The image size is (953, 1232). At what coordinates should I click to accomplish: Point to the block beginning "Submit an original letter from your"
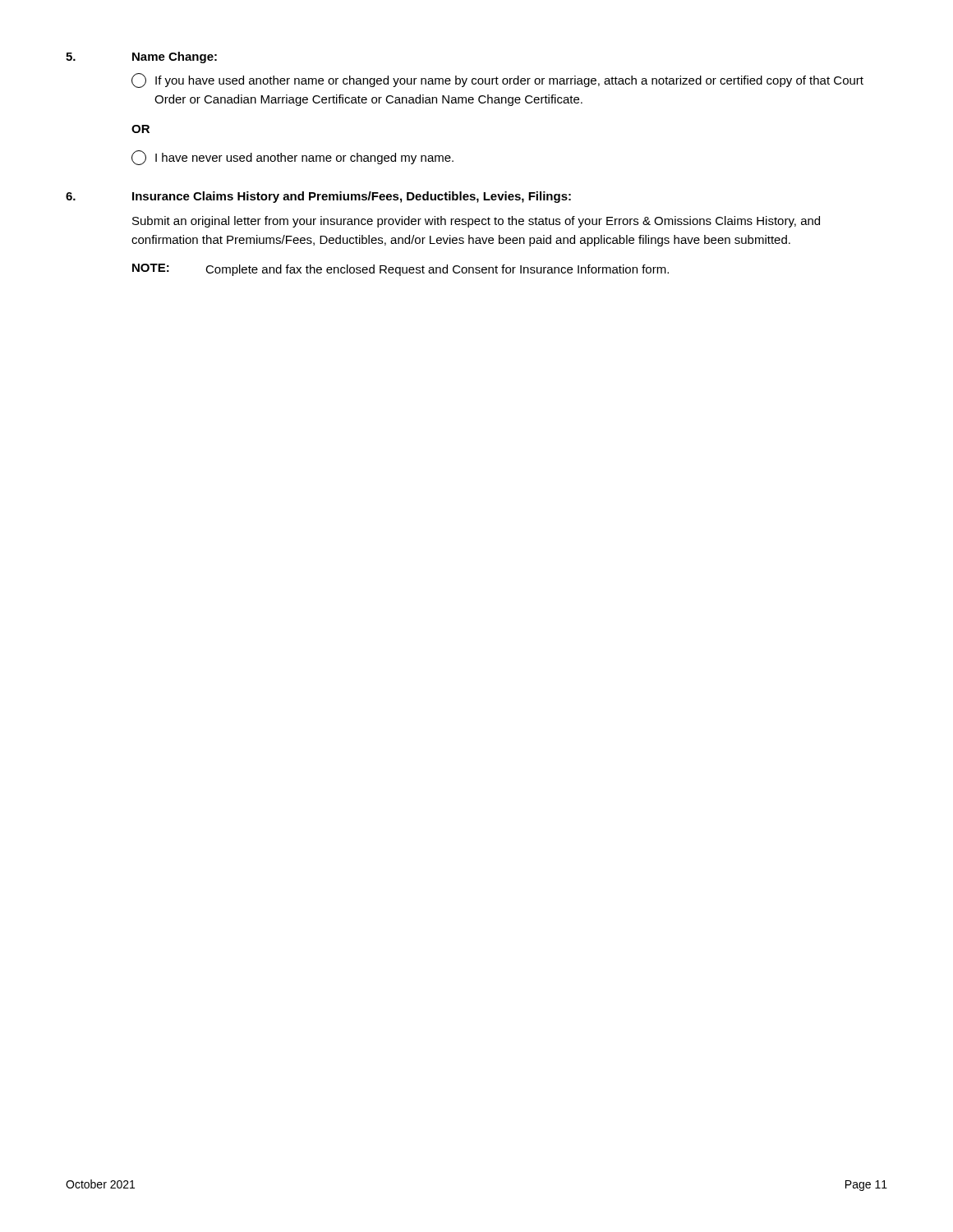[x=509, y=230]
